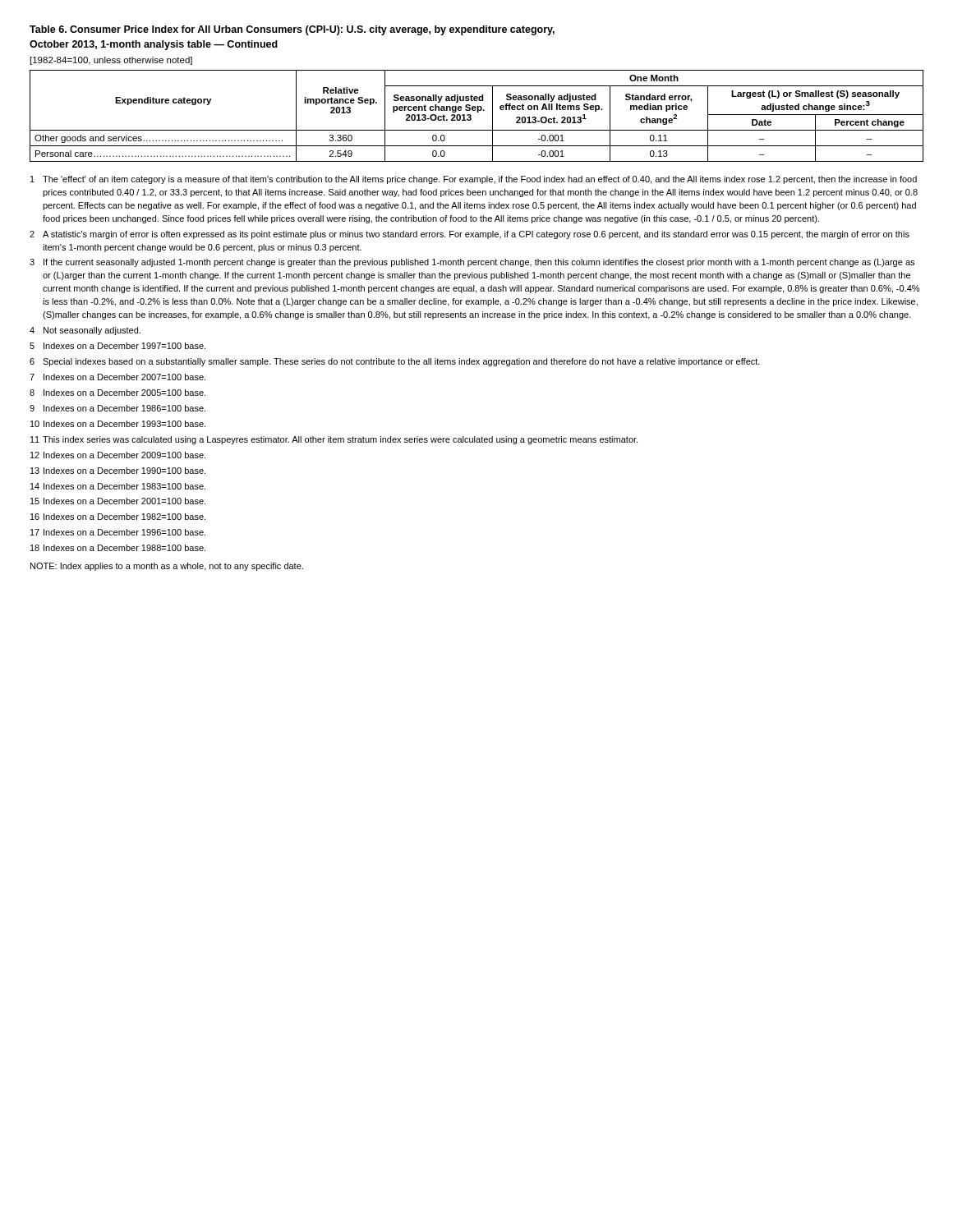The image size is (953, 1232).
Task: Click the passage that begins "2 A statistic's"
Action: [476, 241]
